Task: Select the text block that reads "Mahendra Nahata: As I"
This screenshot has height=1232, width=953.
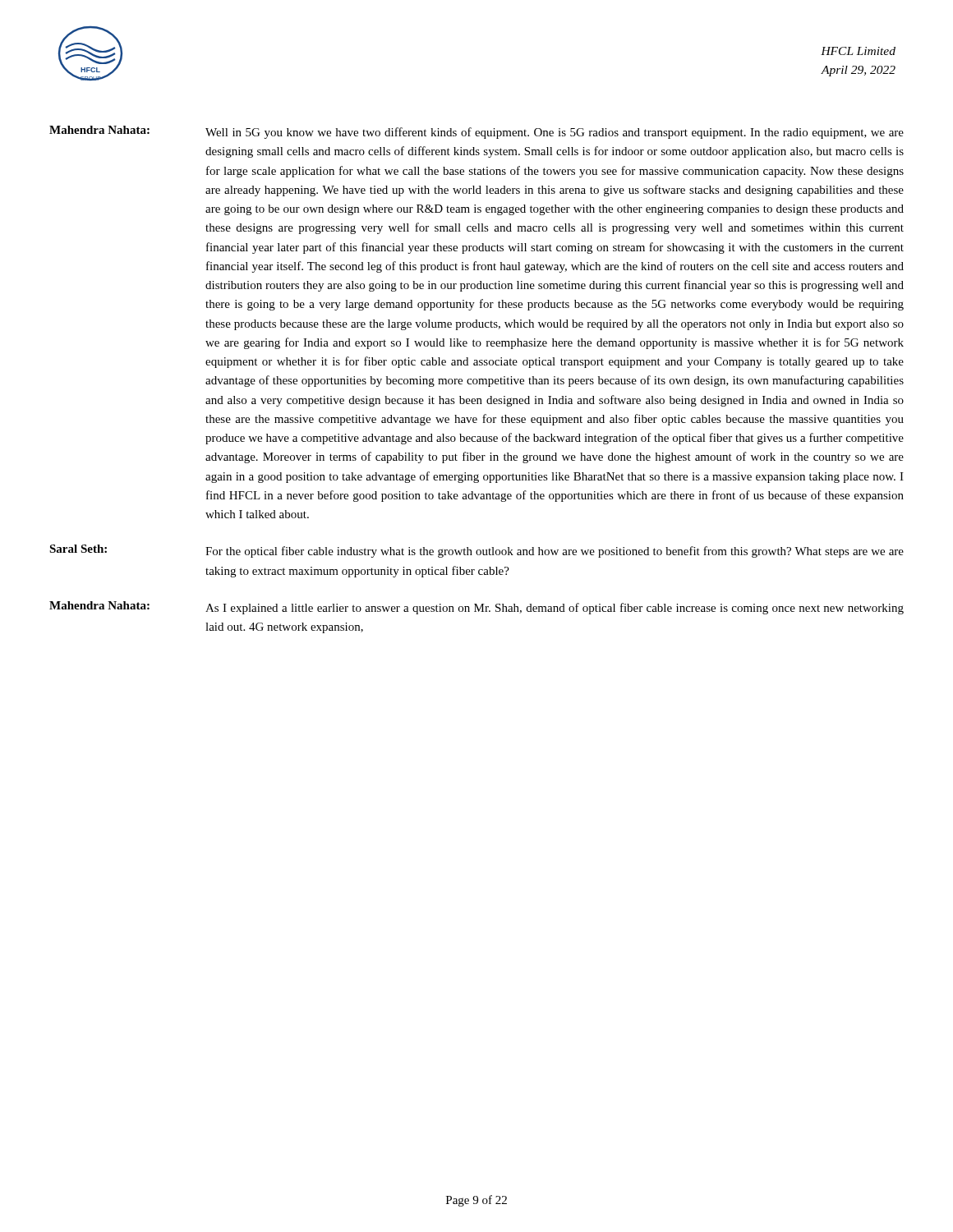Action: tap(476, 618)
